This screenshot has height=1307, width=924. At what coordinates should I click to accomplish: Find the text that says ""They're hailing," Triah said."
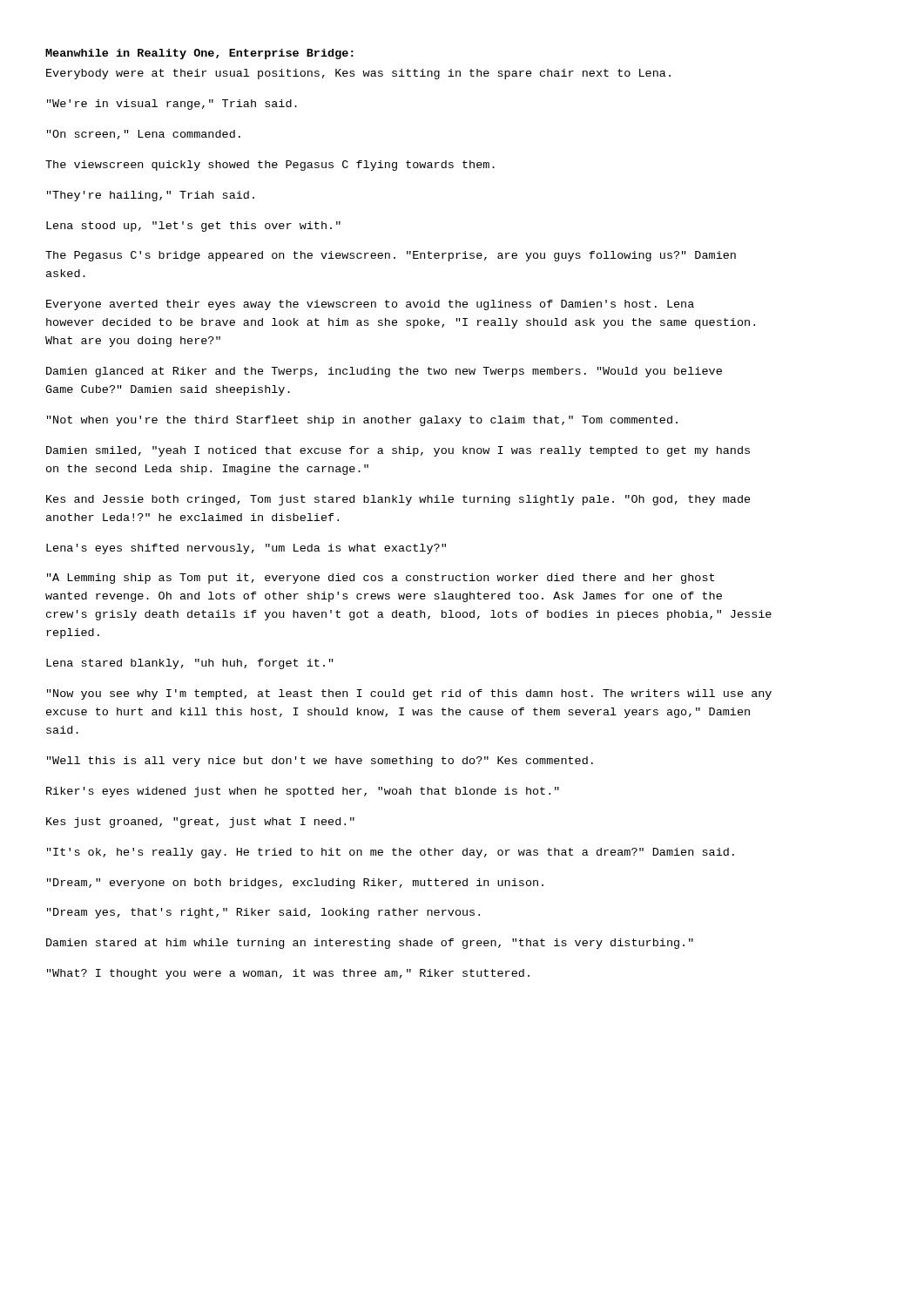coord(151,195)
